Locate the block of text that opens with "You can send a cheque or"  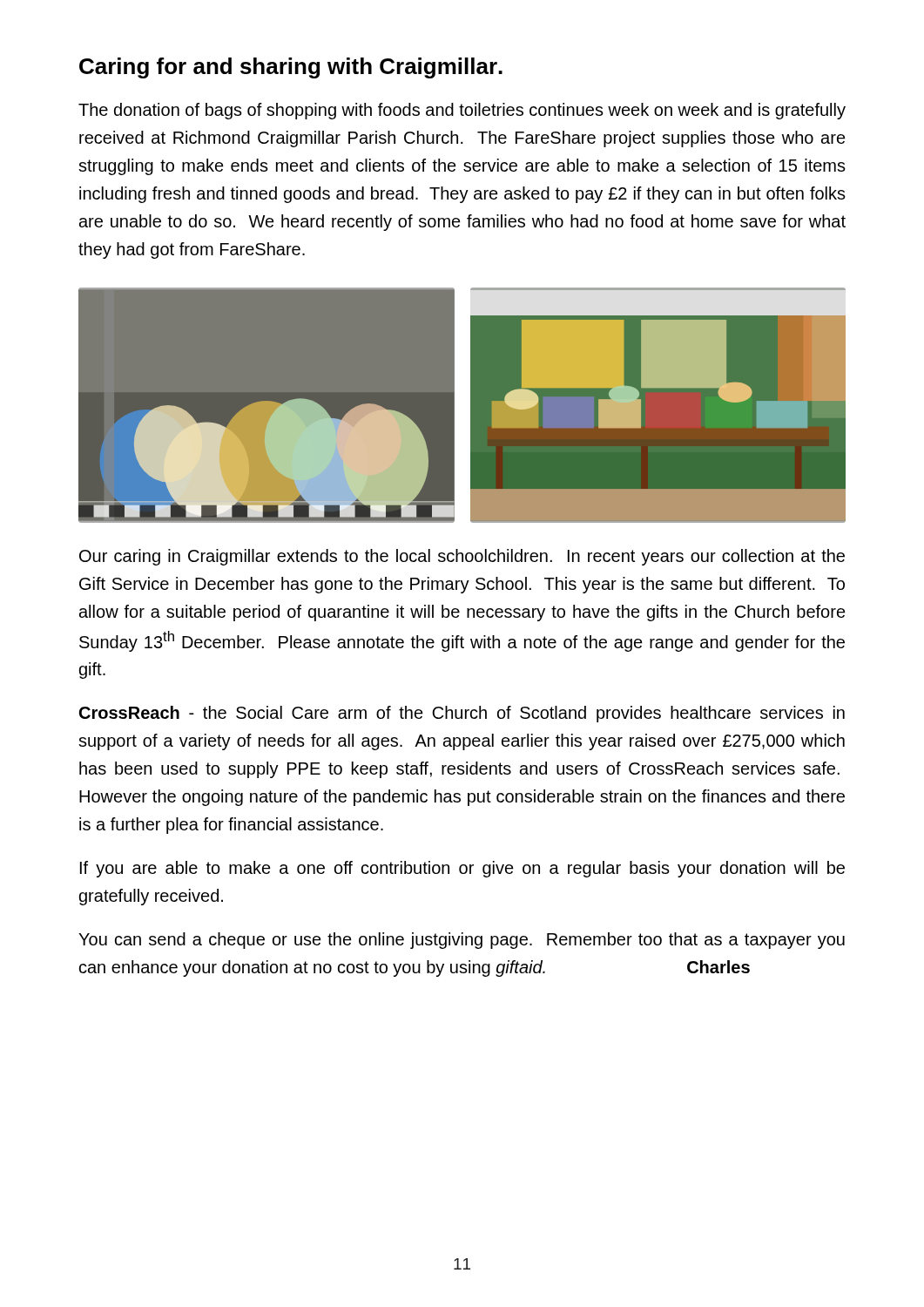[462, 954]
